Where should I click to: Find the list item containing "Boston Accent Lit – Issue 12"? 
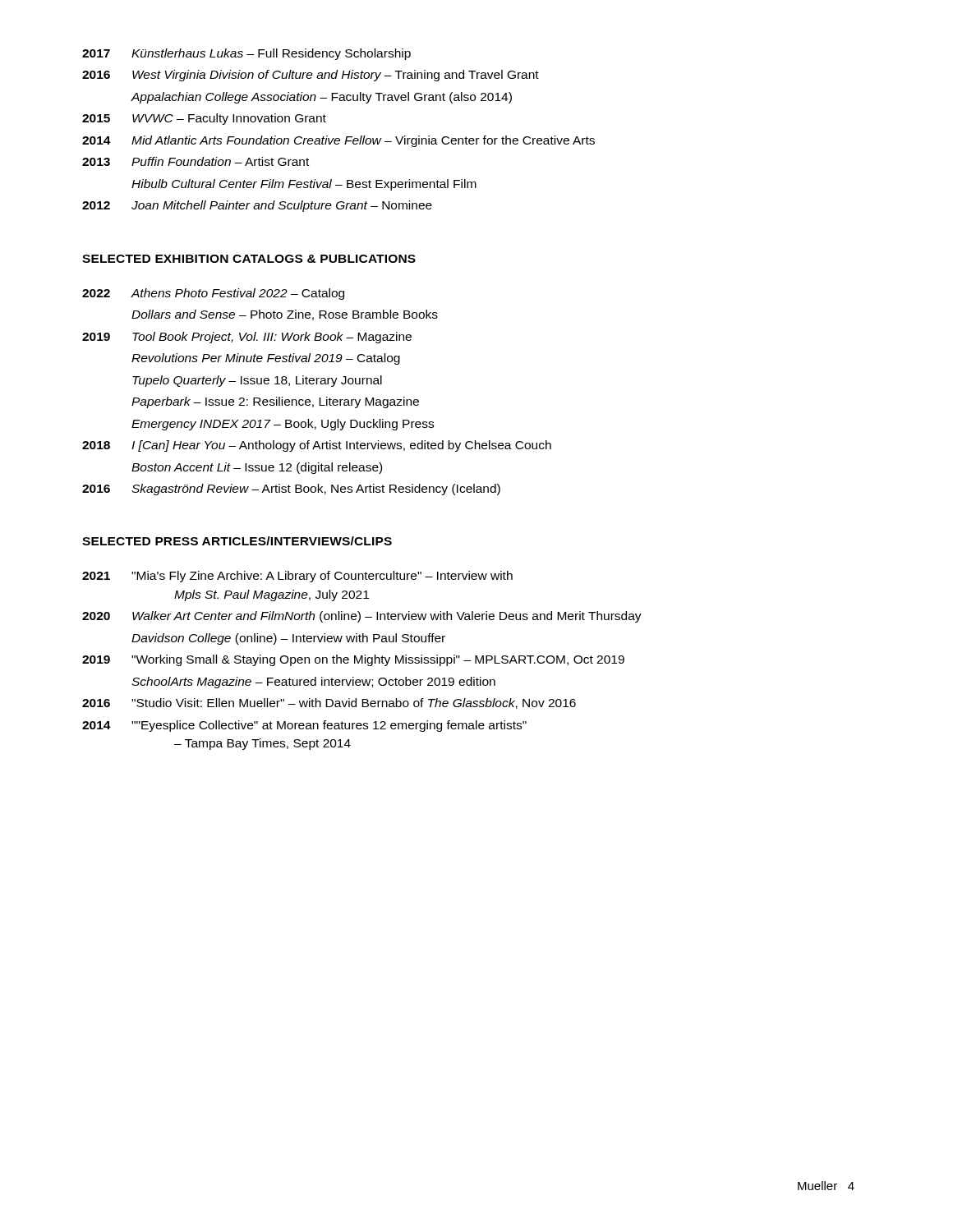[257, 468]
